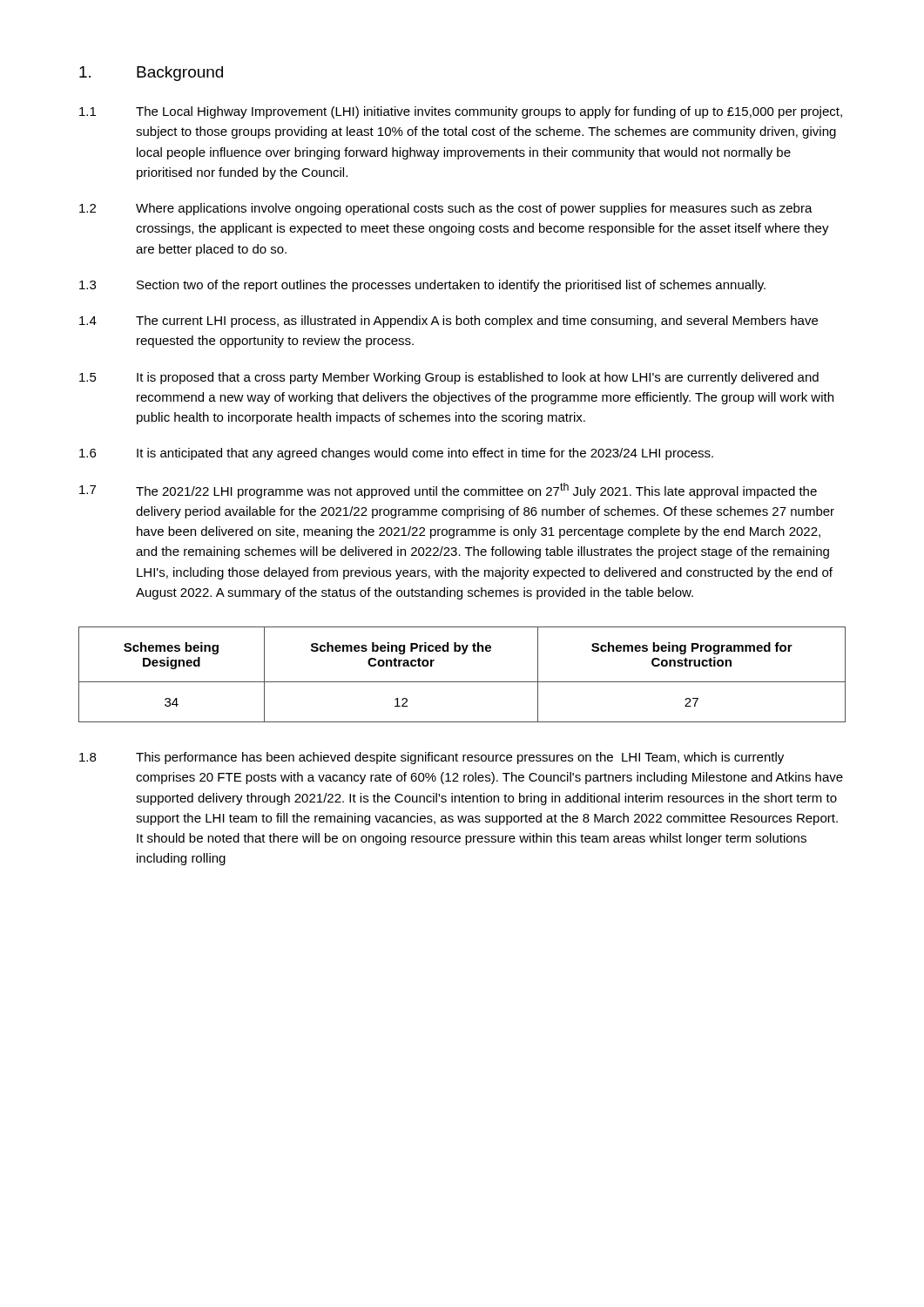Select the block starting "1 The Local"

[x=462, y=142]
